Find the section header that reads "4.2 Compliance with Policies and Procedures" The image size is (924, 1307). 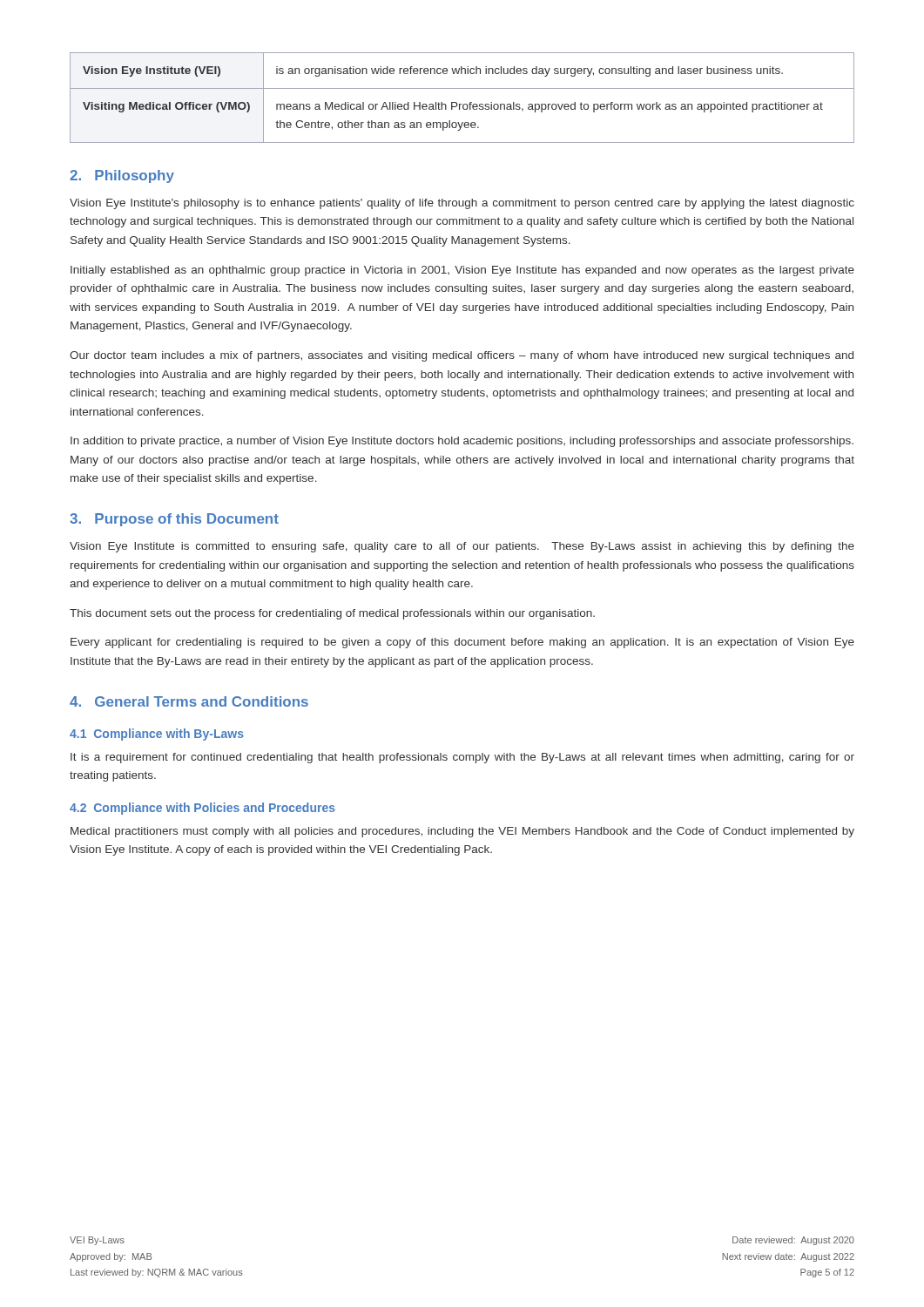[x=202, y=808]
